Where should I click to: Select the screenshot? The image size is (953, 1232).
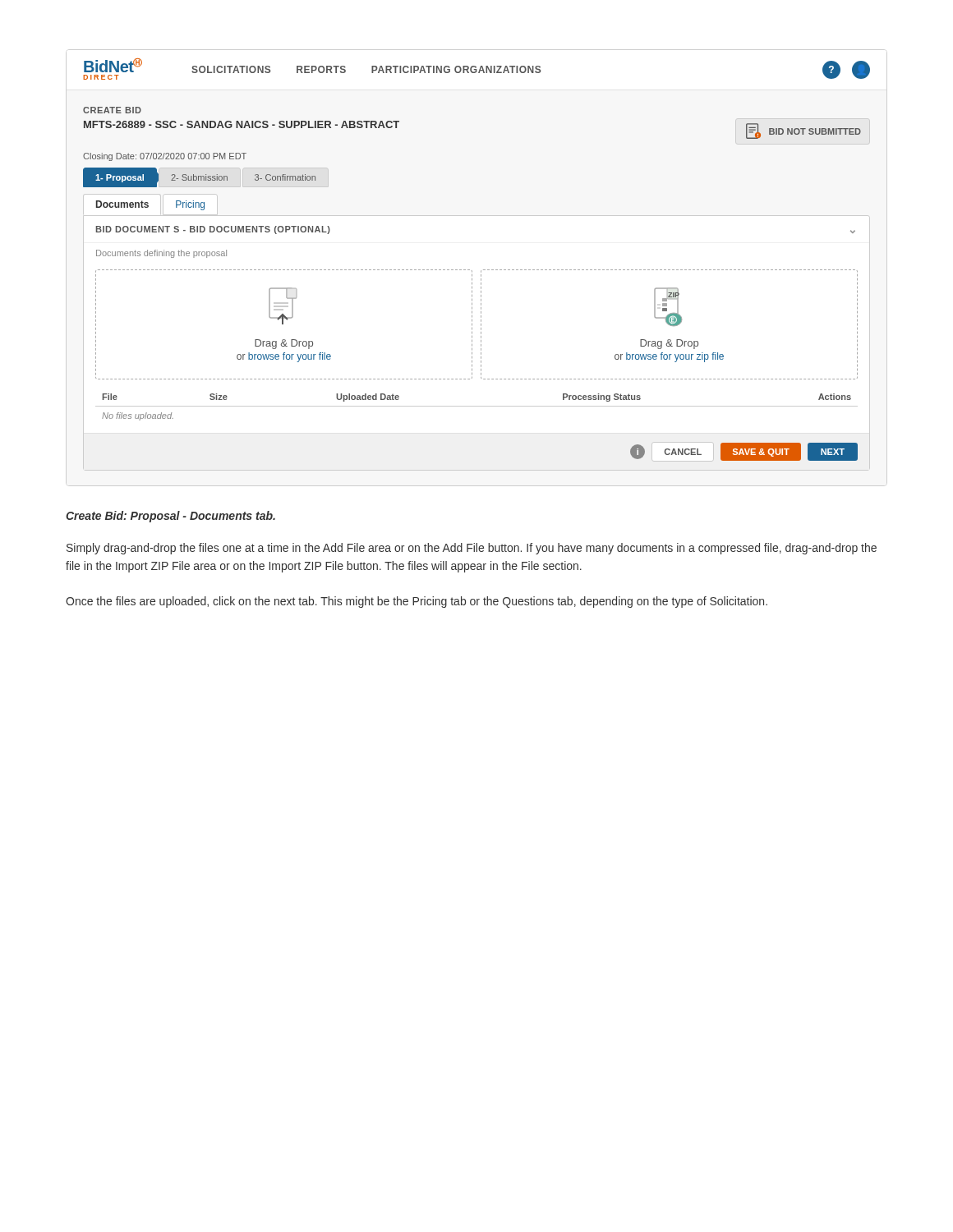click(476, 268)
